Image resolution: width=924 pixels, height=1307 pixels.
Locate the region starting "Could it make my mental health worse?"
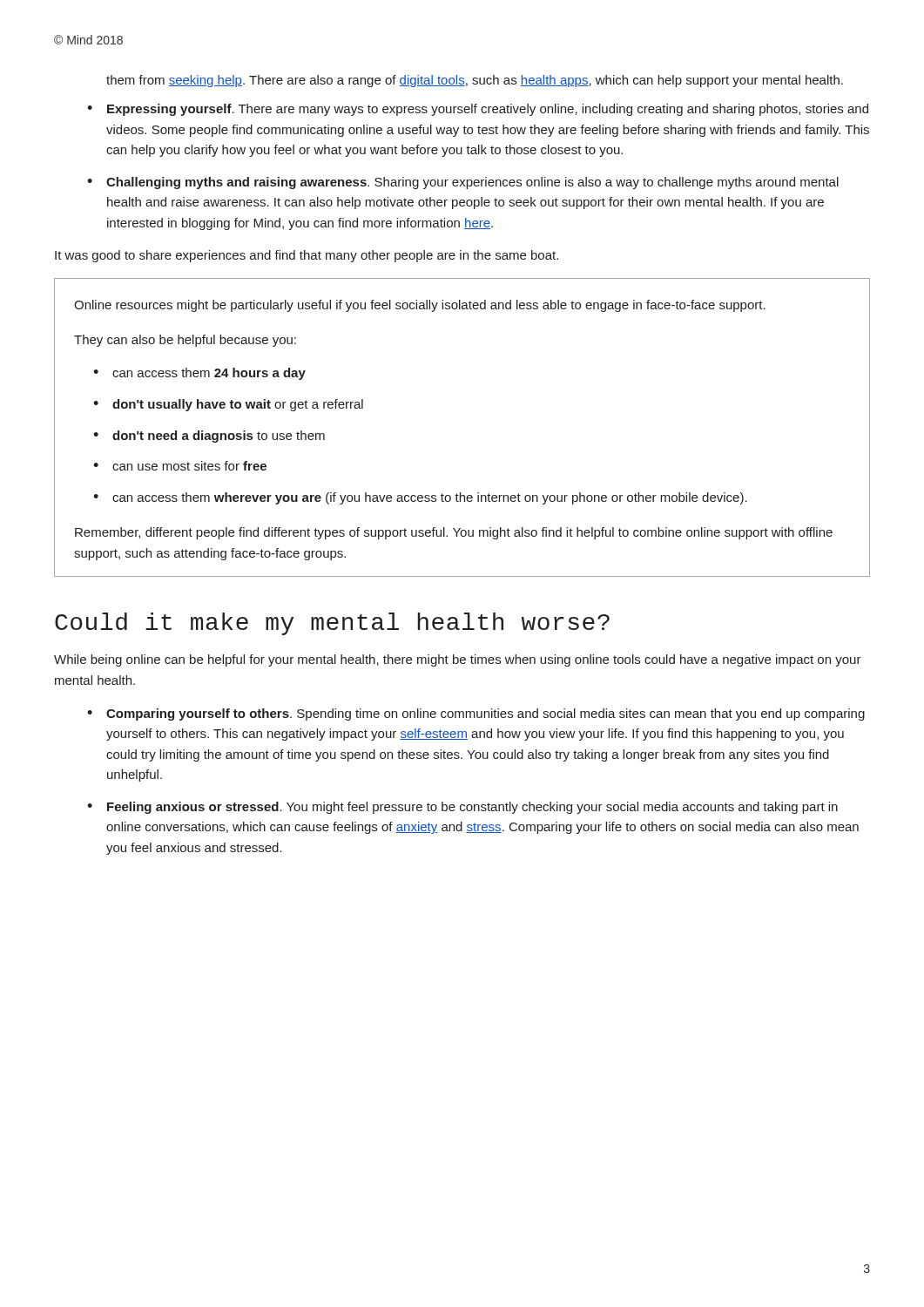[333, 624]
